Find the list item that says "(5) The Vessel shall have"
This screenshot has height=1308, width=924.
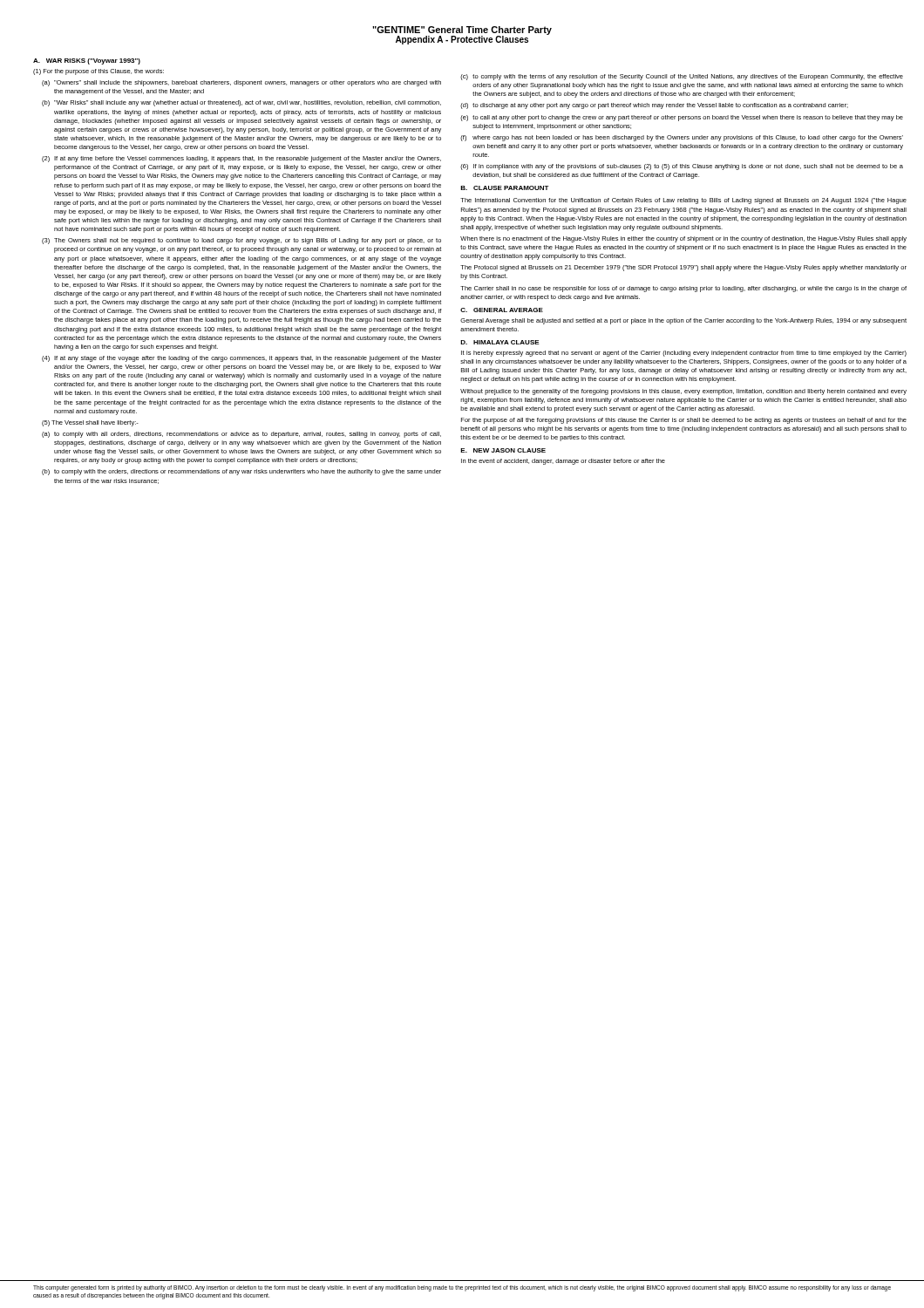[x=243, y=423]
